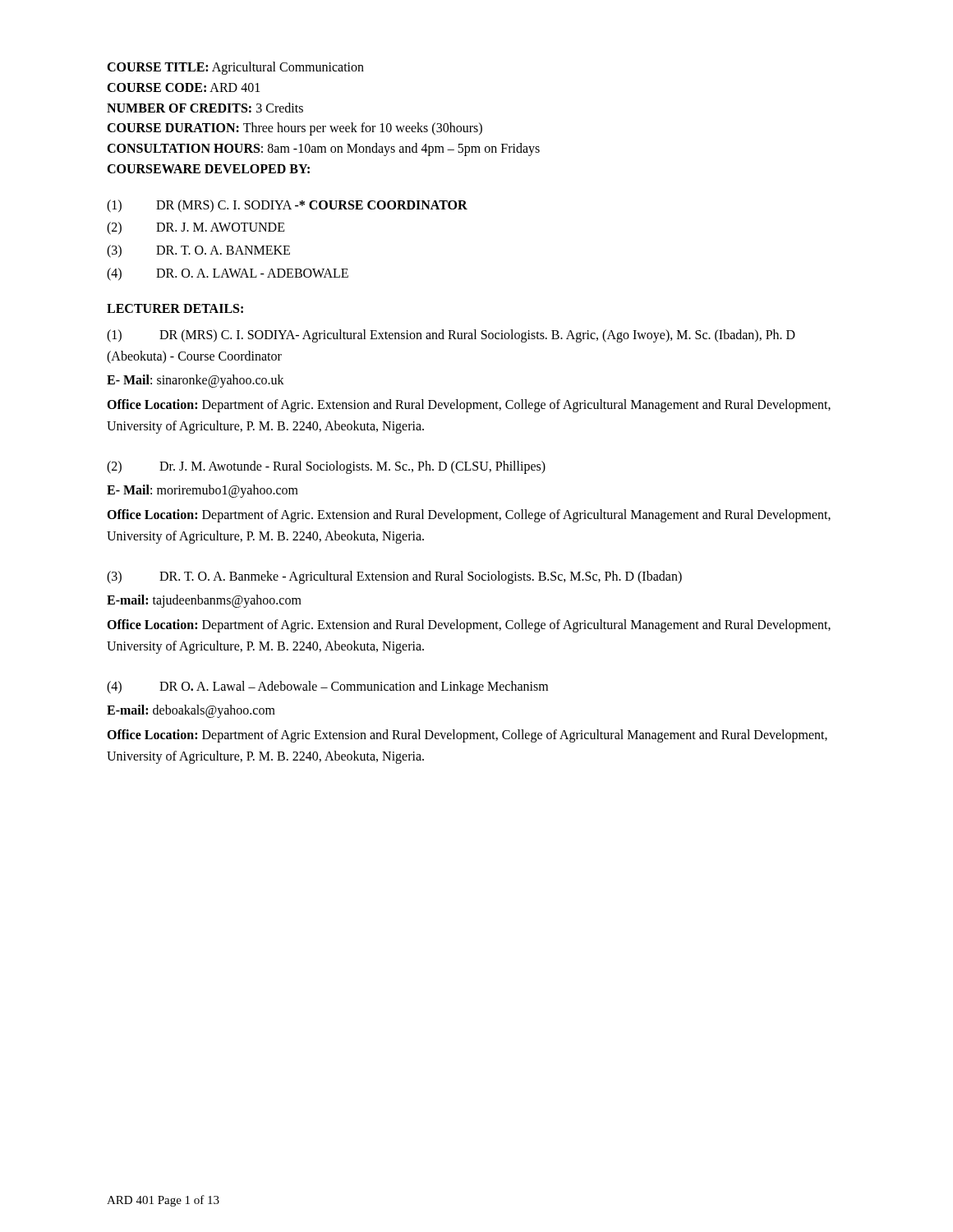Screen dimensions: 1232x953
Task: Click on the text block containing "COURSE TITLE: Agricultural"
Action: point(481,119)
